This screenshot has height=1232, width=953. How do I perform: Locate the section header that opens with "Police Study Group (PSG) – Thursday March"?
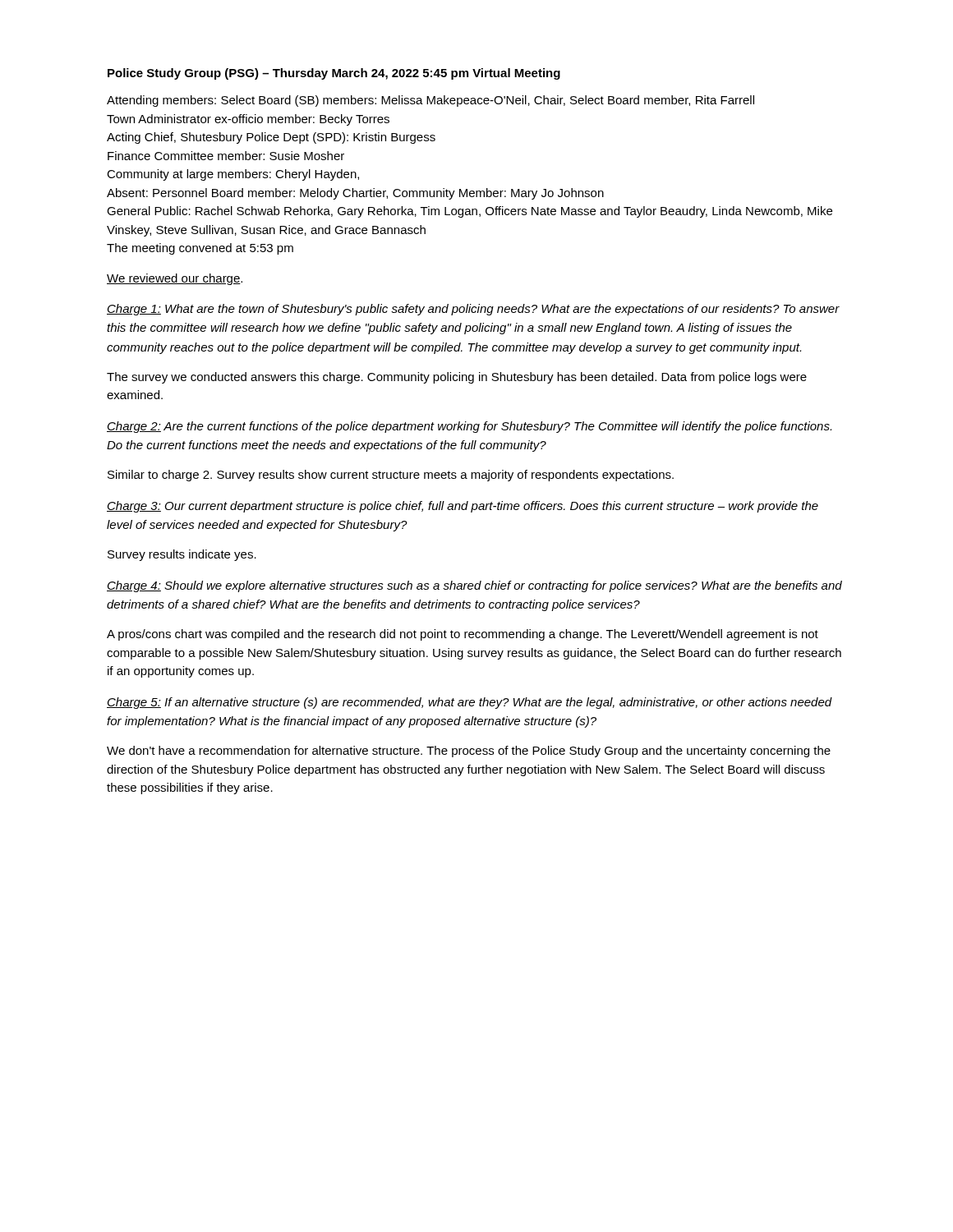(x=334, y=73)
